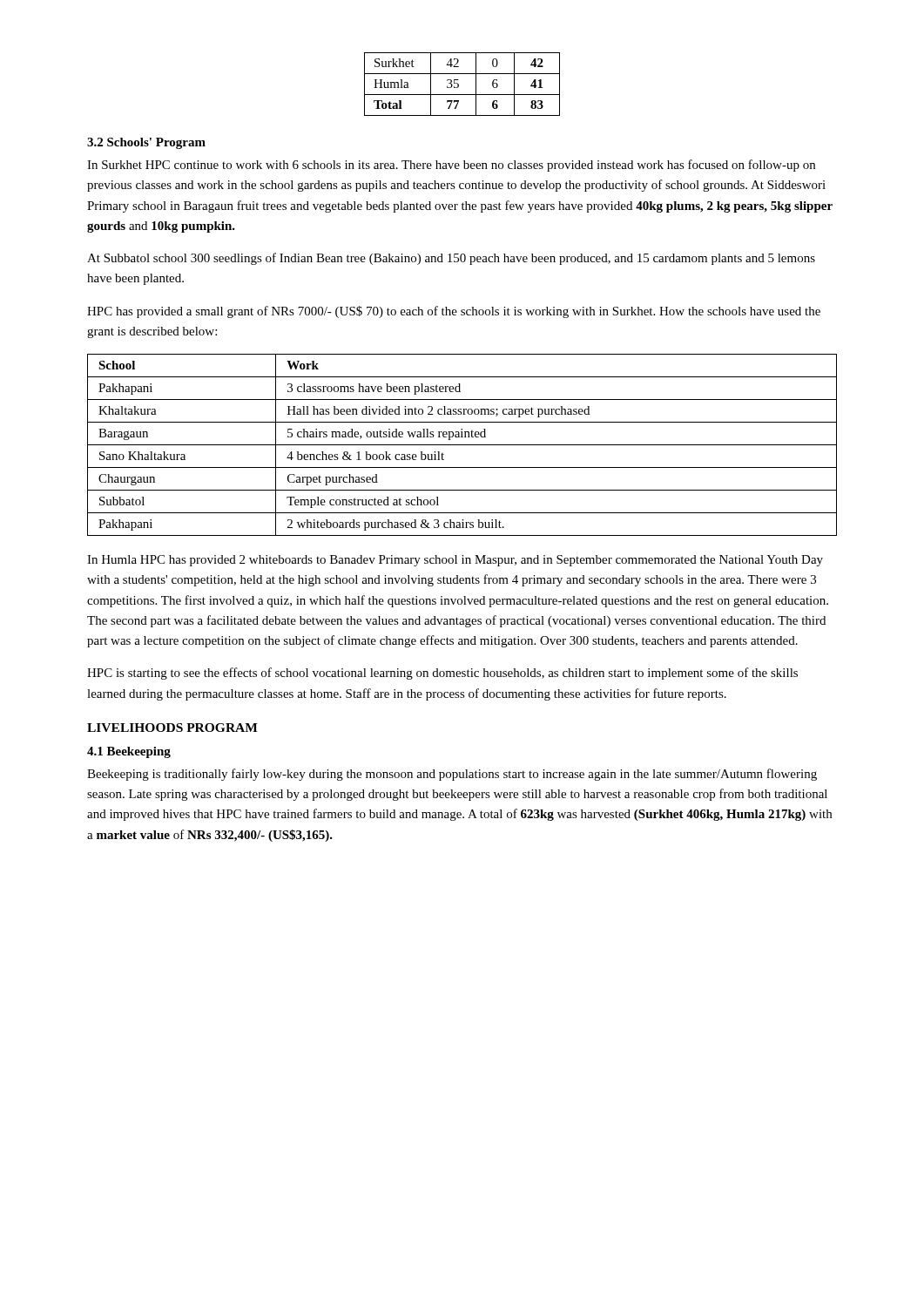Locate the block of text that opens with "In Humla HPC has"
The height and width of the screenshot is (1307, 924).
click(x=458, y=600)
